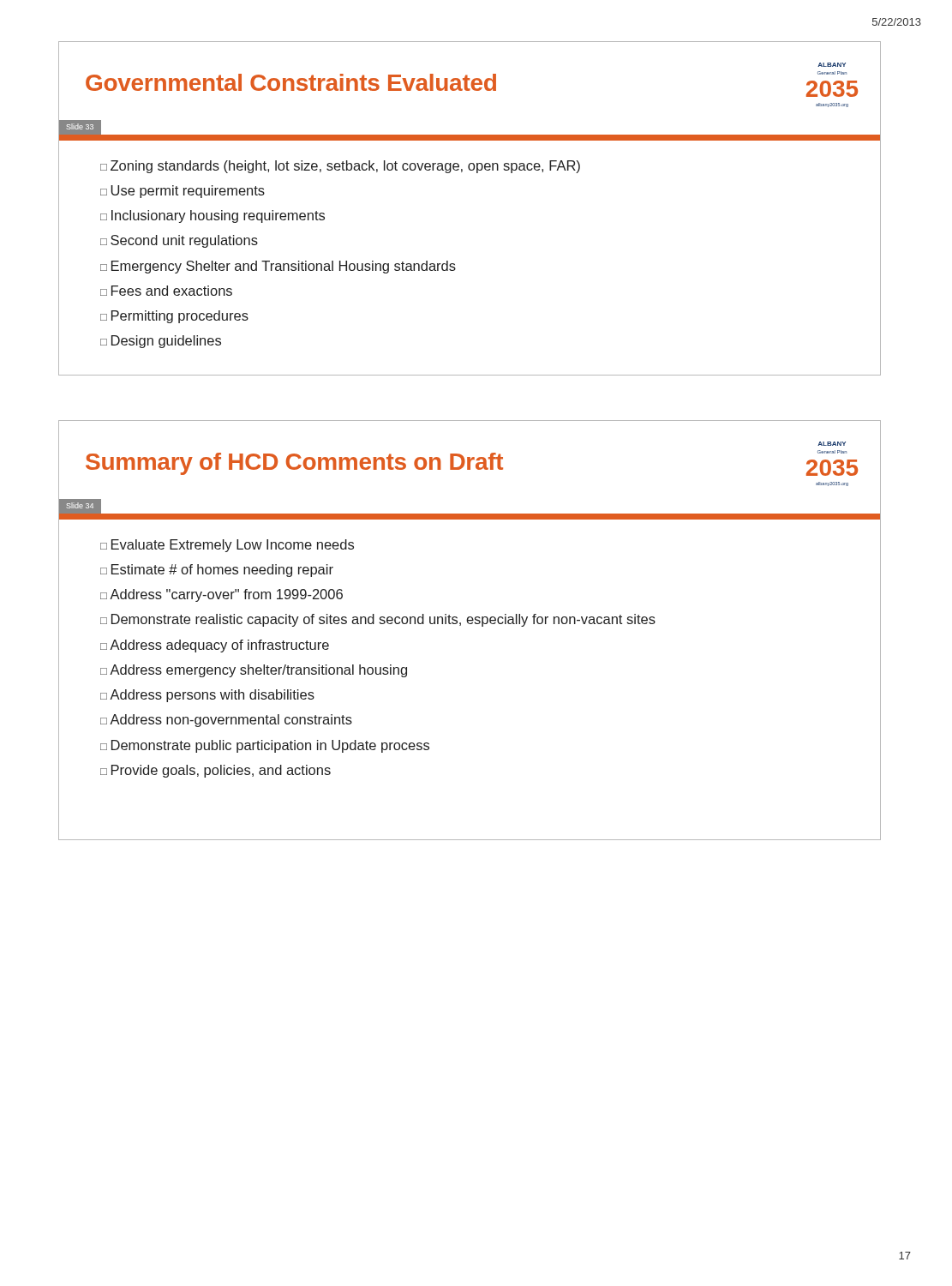Click where it says "Address "carry-over" from 1999-2006"
Viewport: 952px width, 1286px height.
[227, 594]
